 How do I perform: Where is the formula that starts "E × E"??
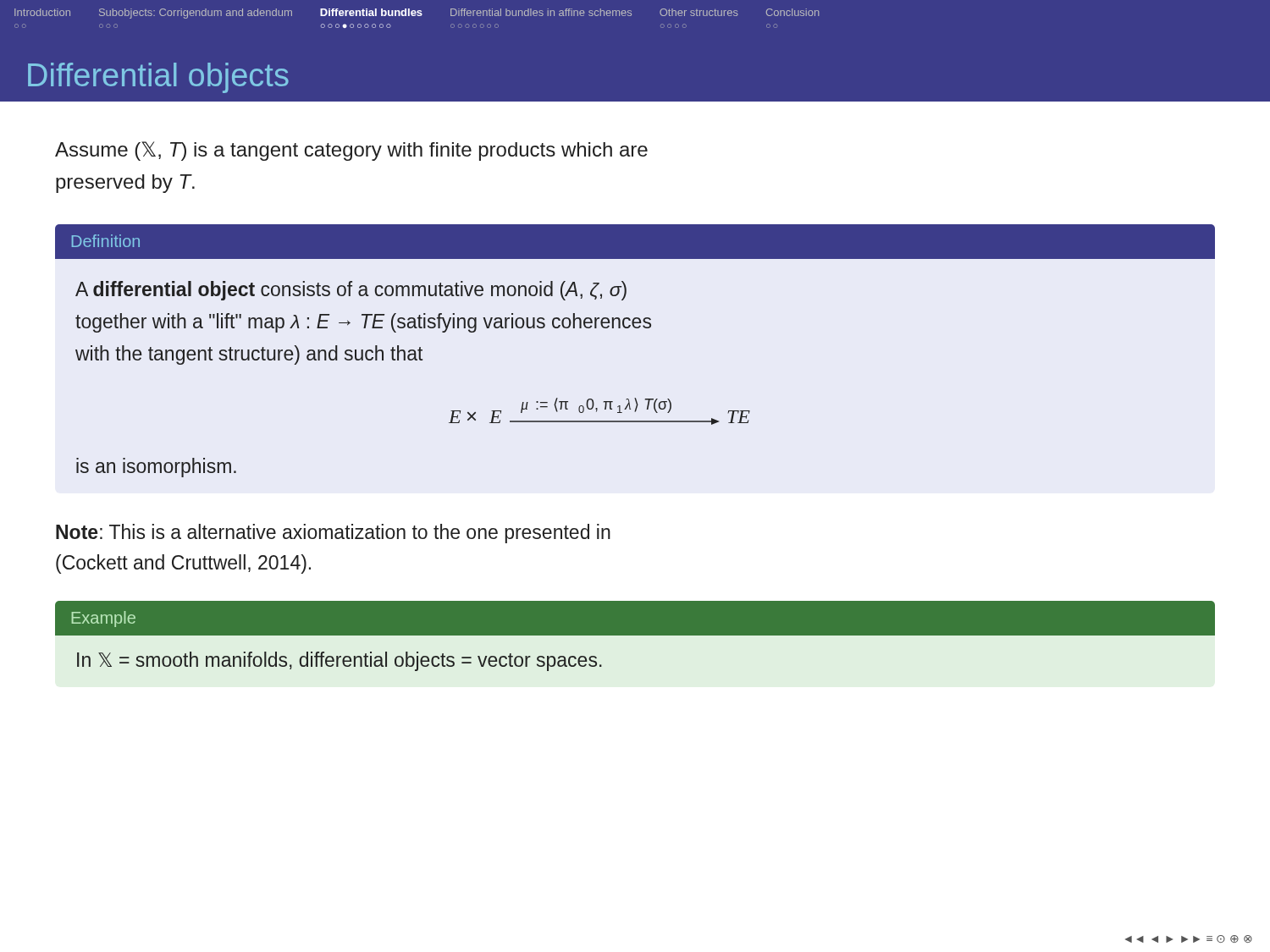[635, 416]
